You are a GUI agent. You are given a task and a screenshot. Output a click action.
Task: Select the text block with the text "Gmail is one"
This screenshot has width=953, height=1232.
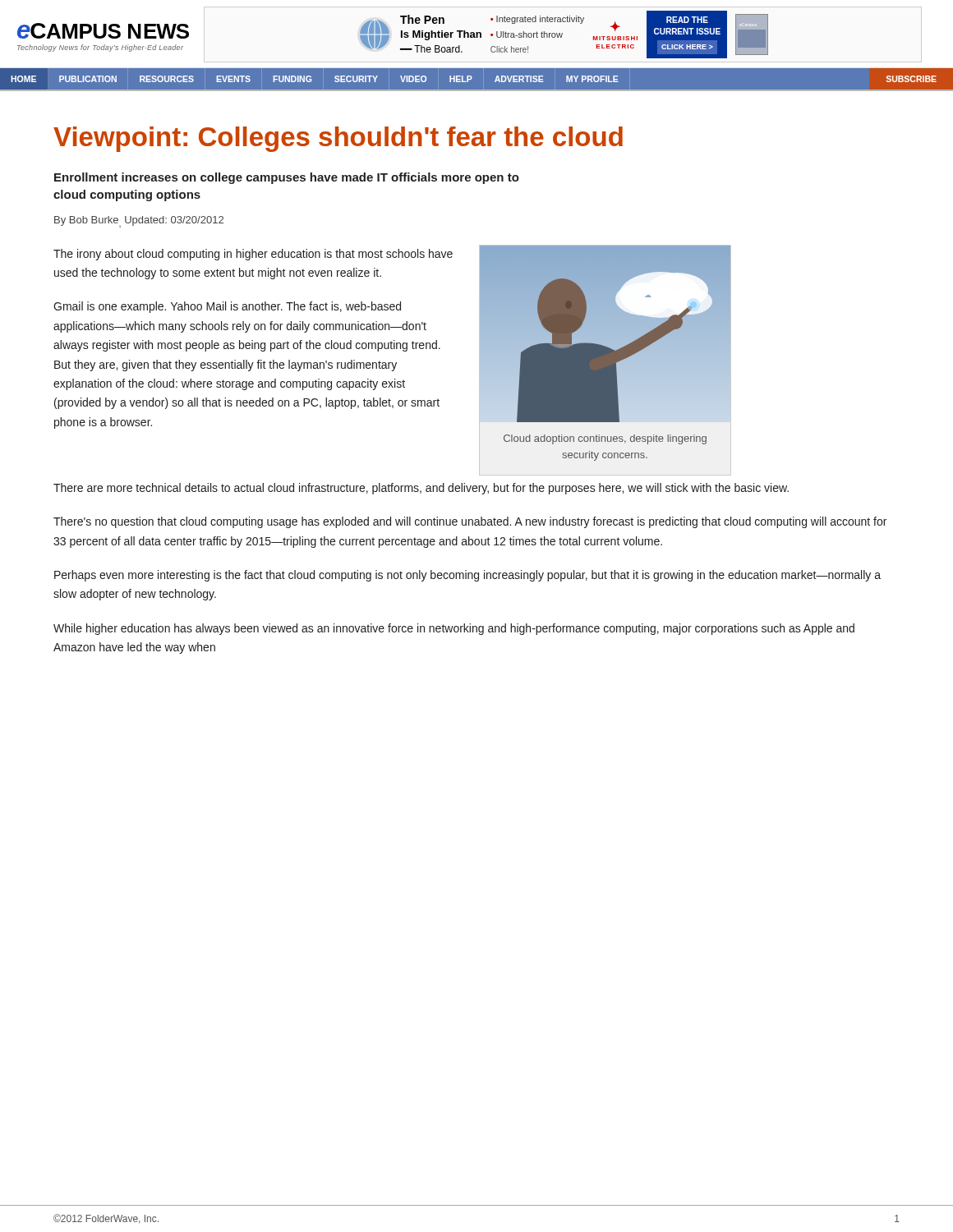click(255, 365)
